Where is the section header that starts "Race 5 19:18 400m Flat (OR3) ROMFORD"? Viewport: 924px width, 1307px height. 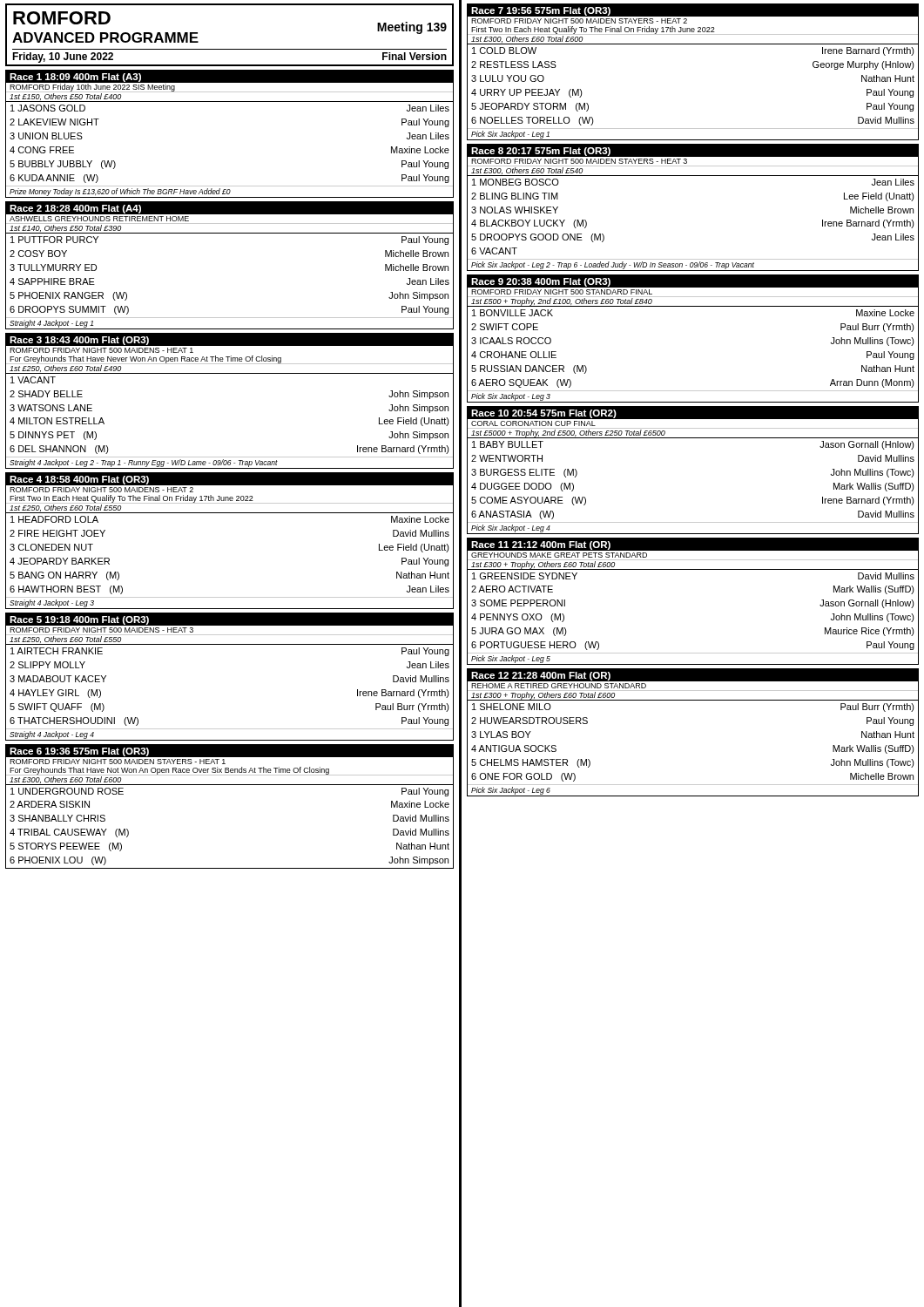229,619
